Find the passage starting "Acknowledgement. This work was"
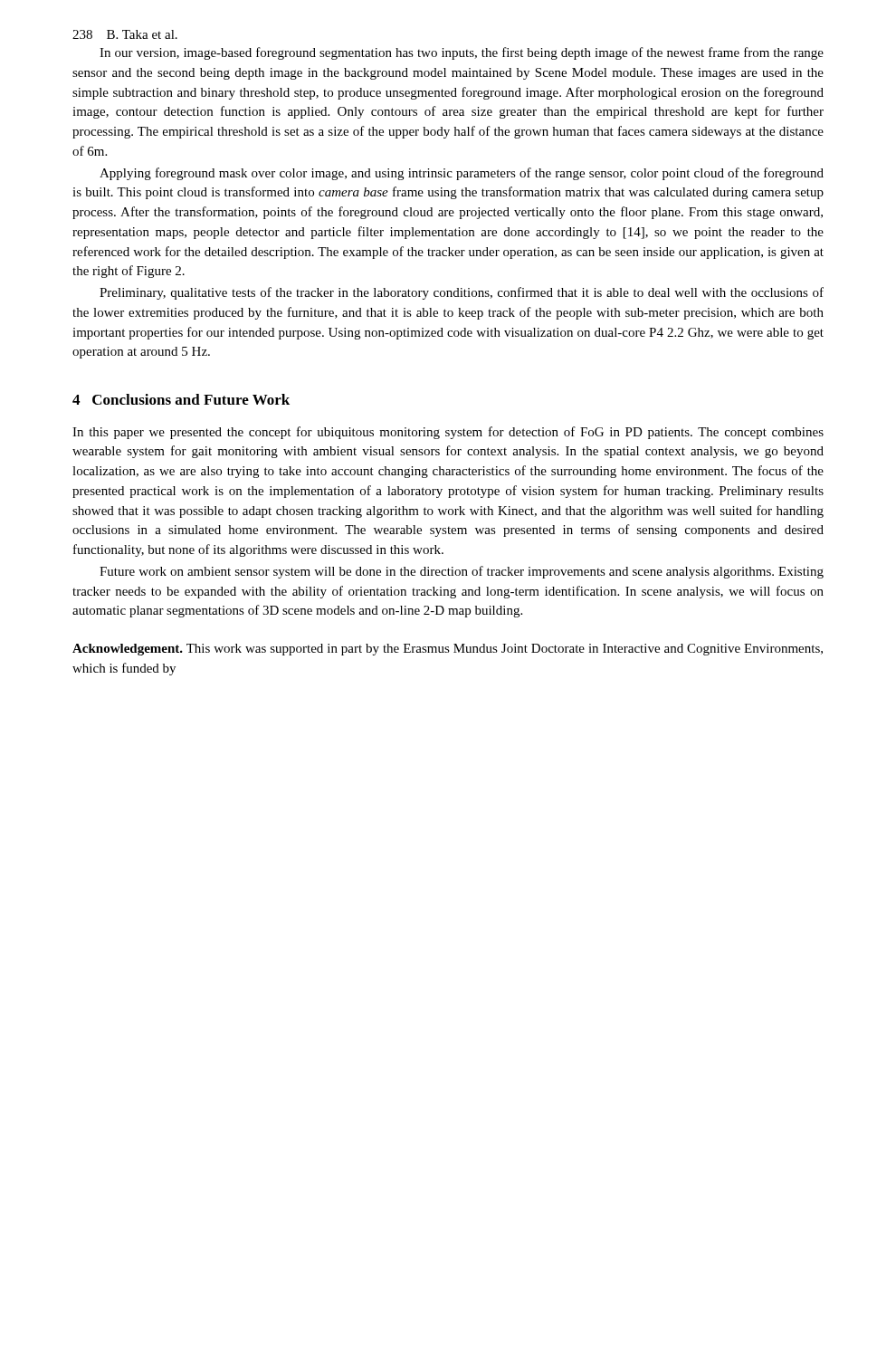This screenshot has width=896, height=1358. point(448,659)
